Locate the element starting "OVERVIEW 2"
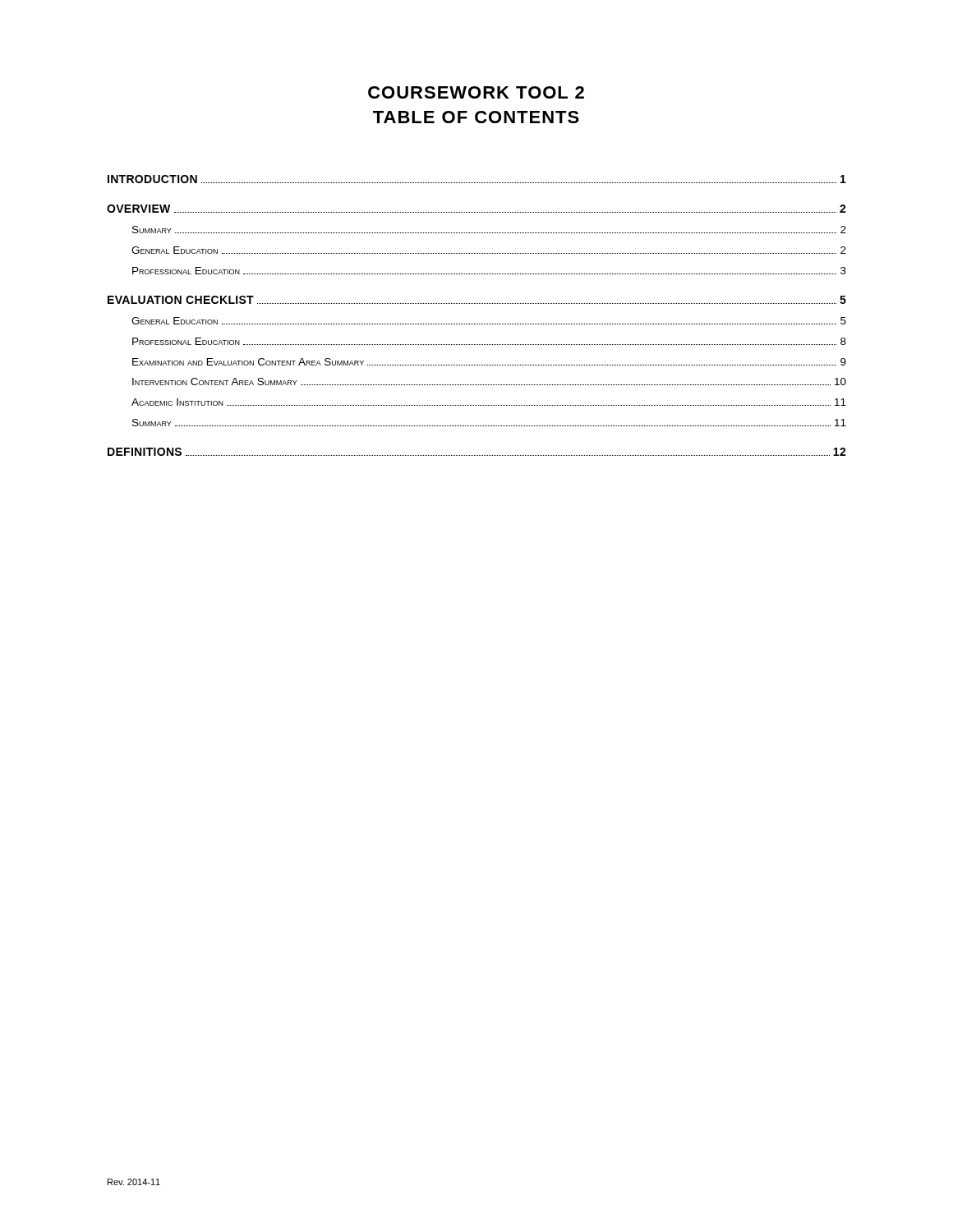Image resolution: width=953 pixels, height=1232 pixels. click(x=476, y=209)
